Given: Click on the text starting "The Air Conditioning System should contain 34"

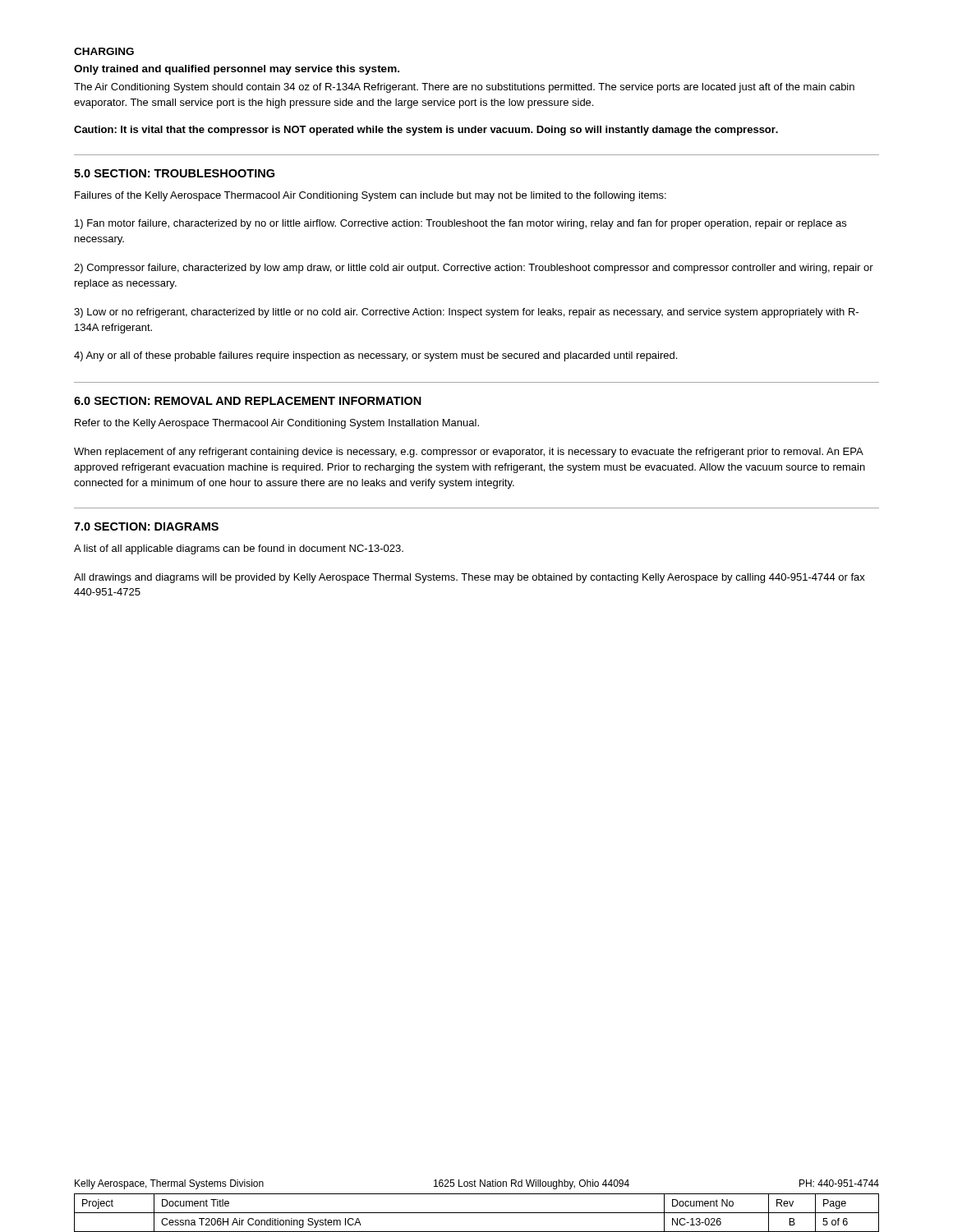Looking at the screenshot, I should pos(464,94).
